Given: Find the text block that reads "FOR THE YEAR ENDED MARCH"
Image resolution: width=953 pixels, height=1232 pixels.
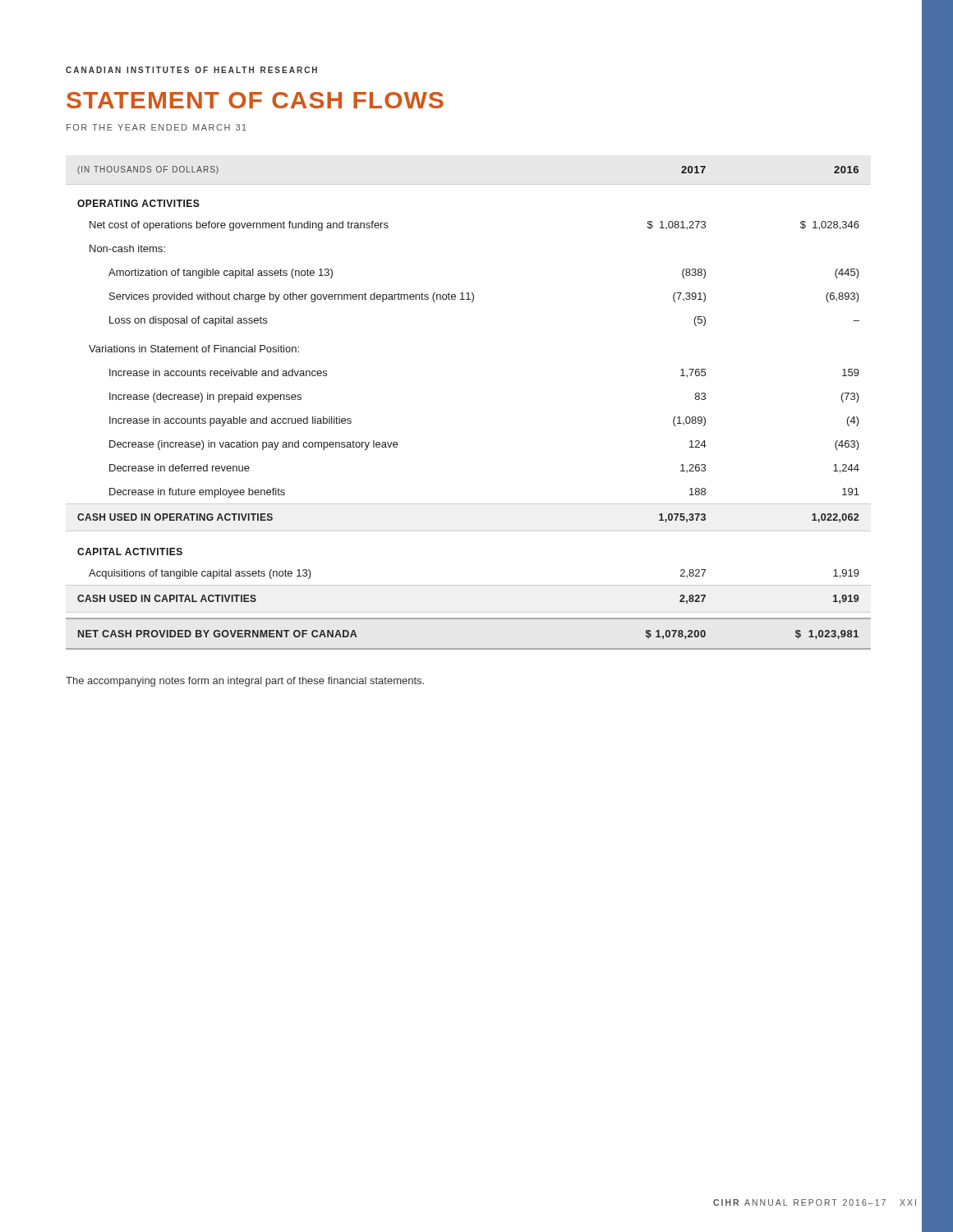Looking at the screenshot, I should tap(157, 127).
